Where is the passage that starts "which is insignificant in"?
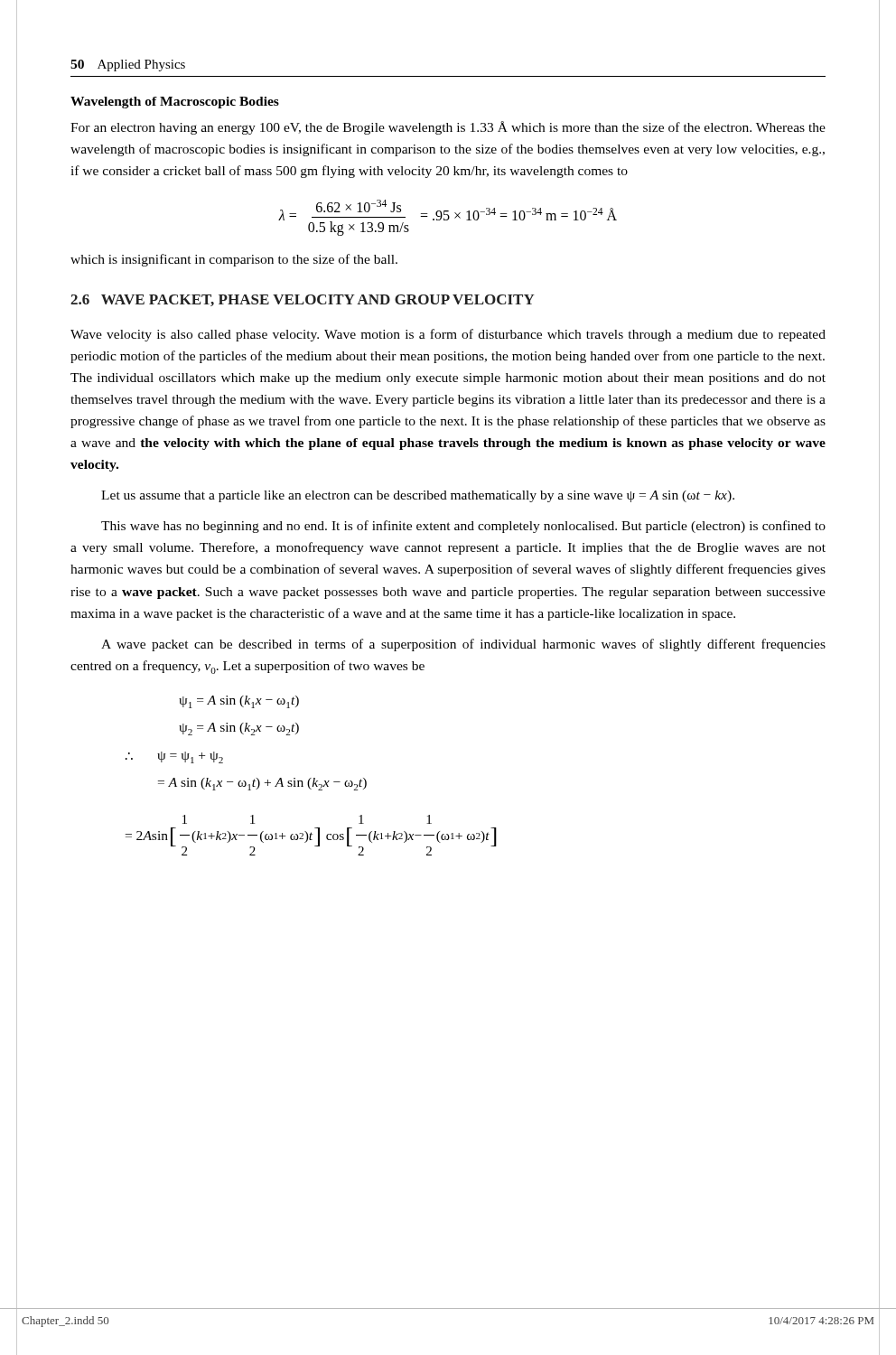This screenshot has width=896, height=1355. point(234,259)
